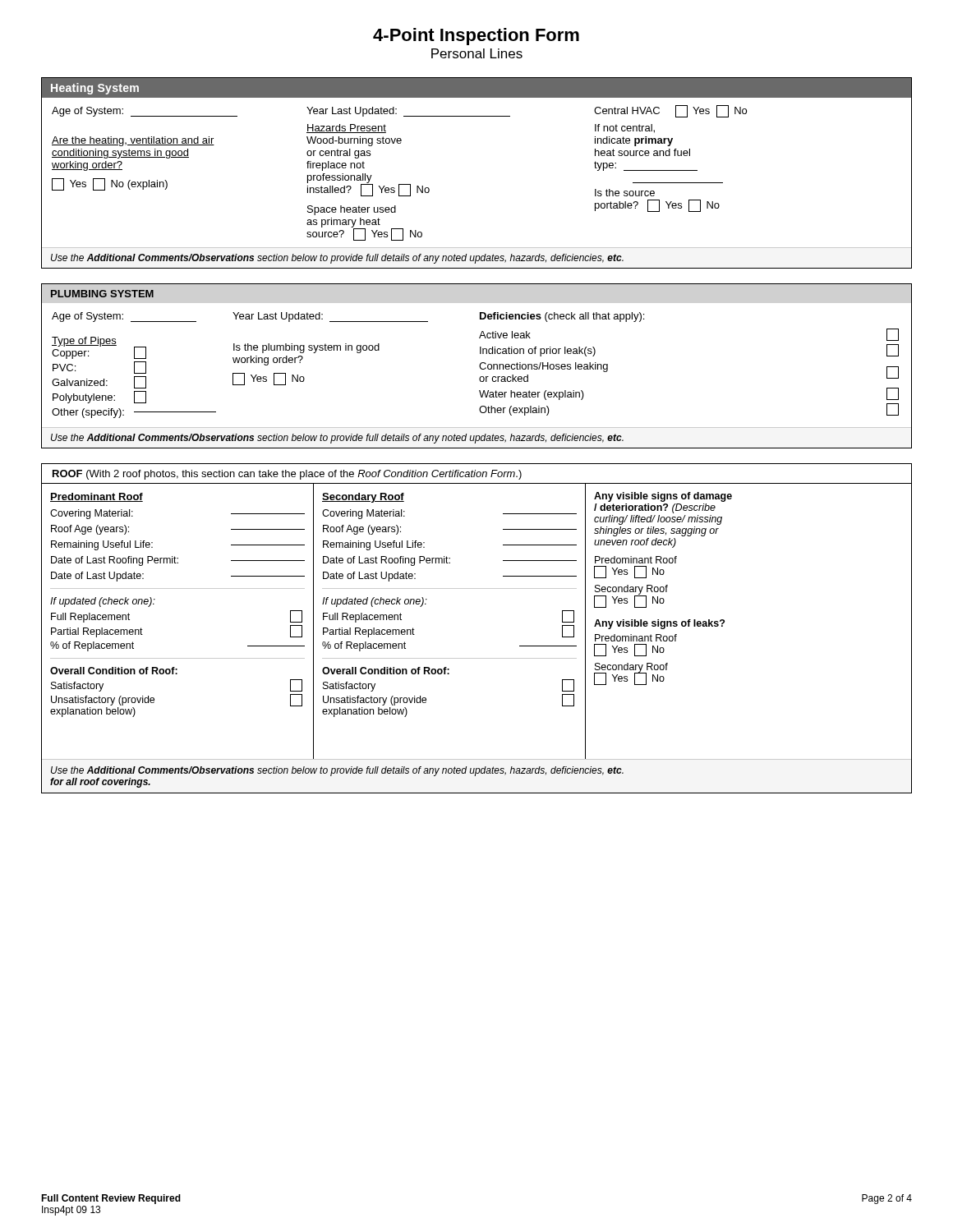The height and width of the screenshot is (1232, 953).
Task: Find the table that mentions "PLUMBING SYSTEM Age of"
Action: tap(476, 366)
